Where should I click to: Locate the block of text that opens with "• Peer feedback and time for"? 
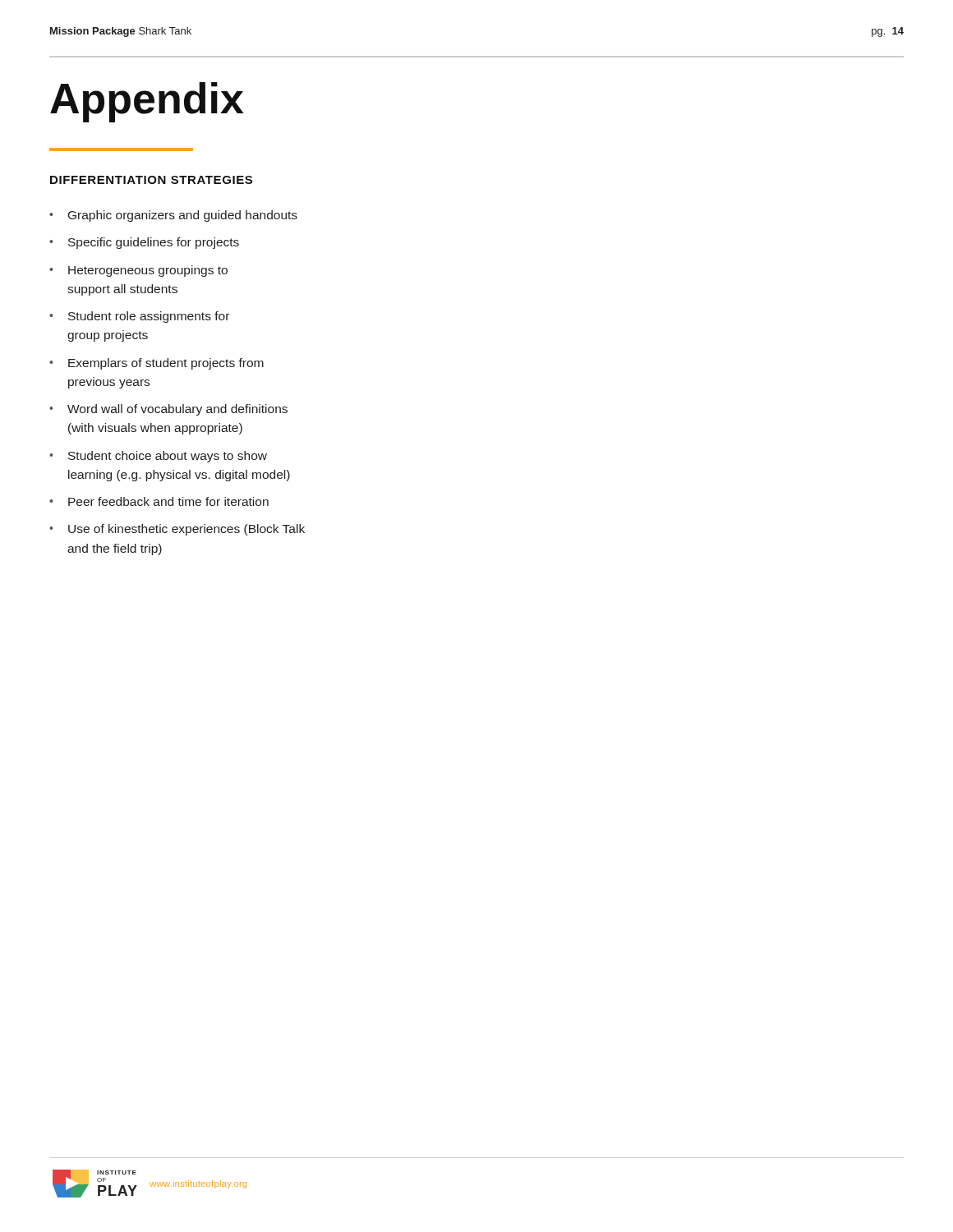click(x=159, y=501)
